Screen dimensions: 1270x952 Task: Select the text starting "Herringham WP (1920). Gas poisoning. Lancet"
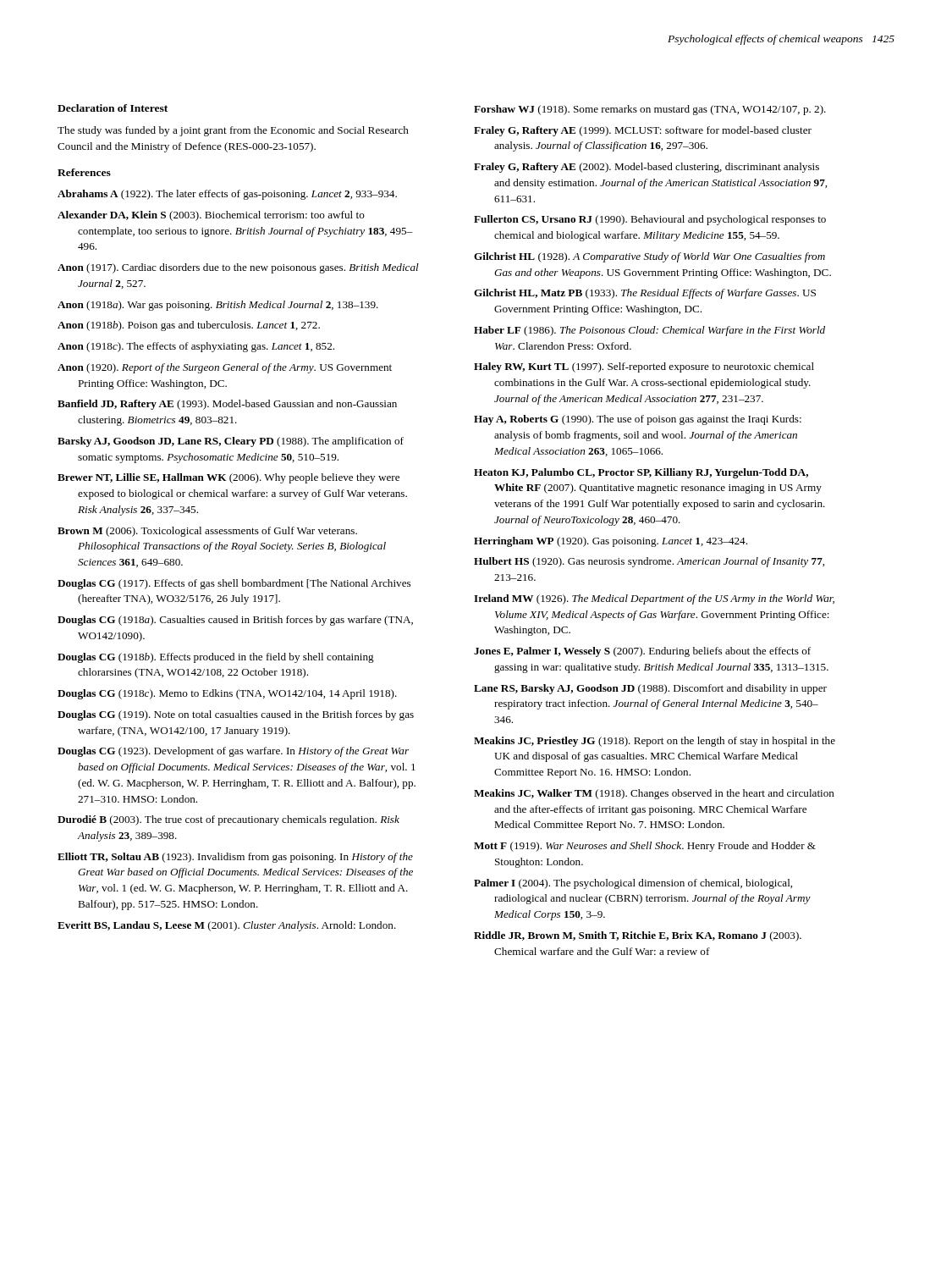(611, 540)
